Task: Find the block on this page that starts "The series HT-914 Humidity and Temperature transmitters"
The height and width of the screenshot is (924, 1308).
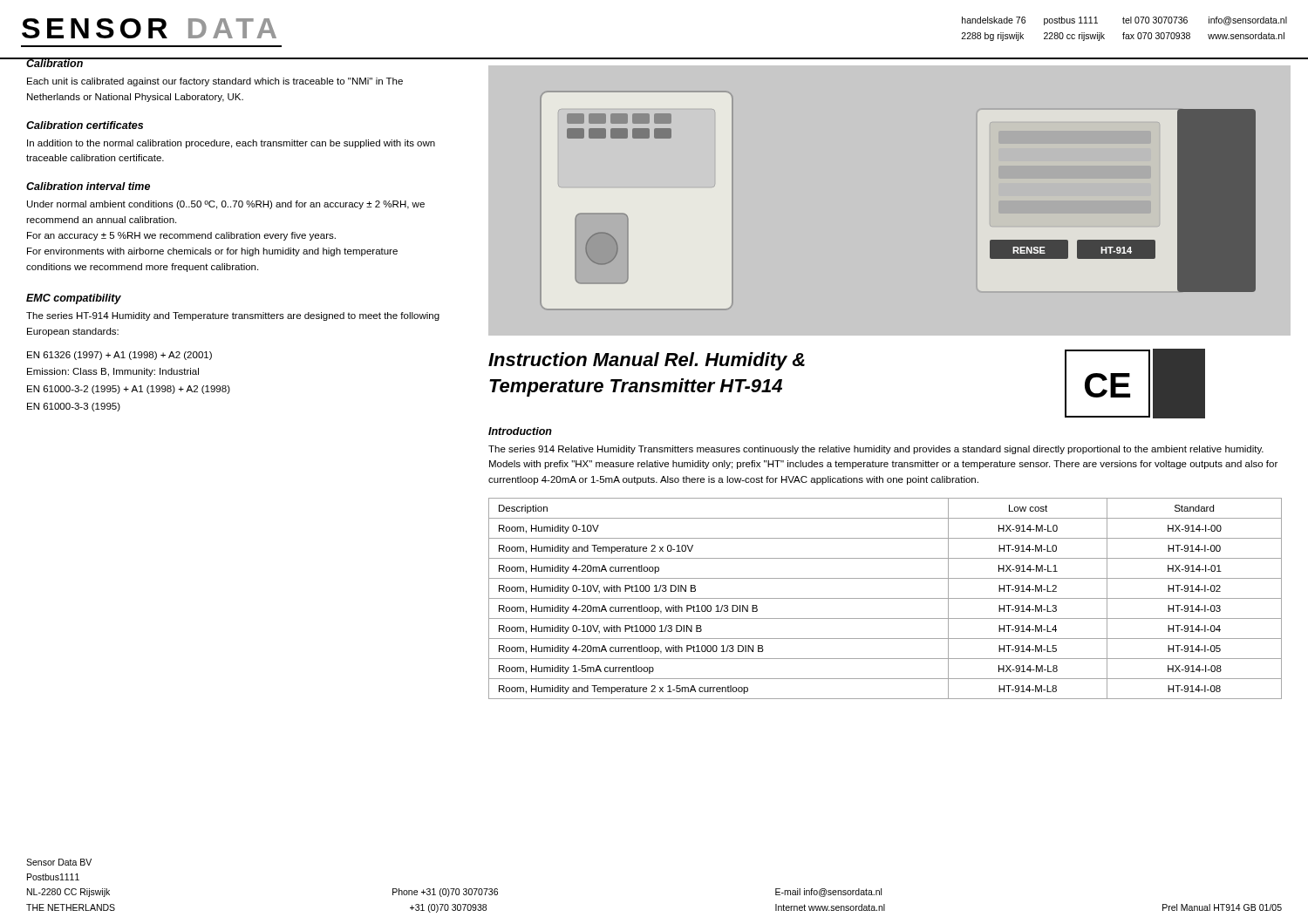Action: pos(233,324)
